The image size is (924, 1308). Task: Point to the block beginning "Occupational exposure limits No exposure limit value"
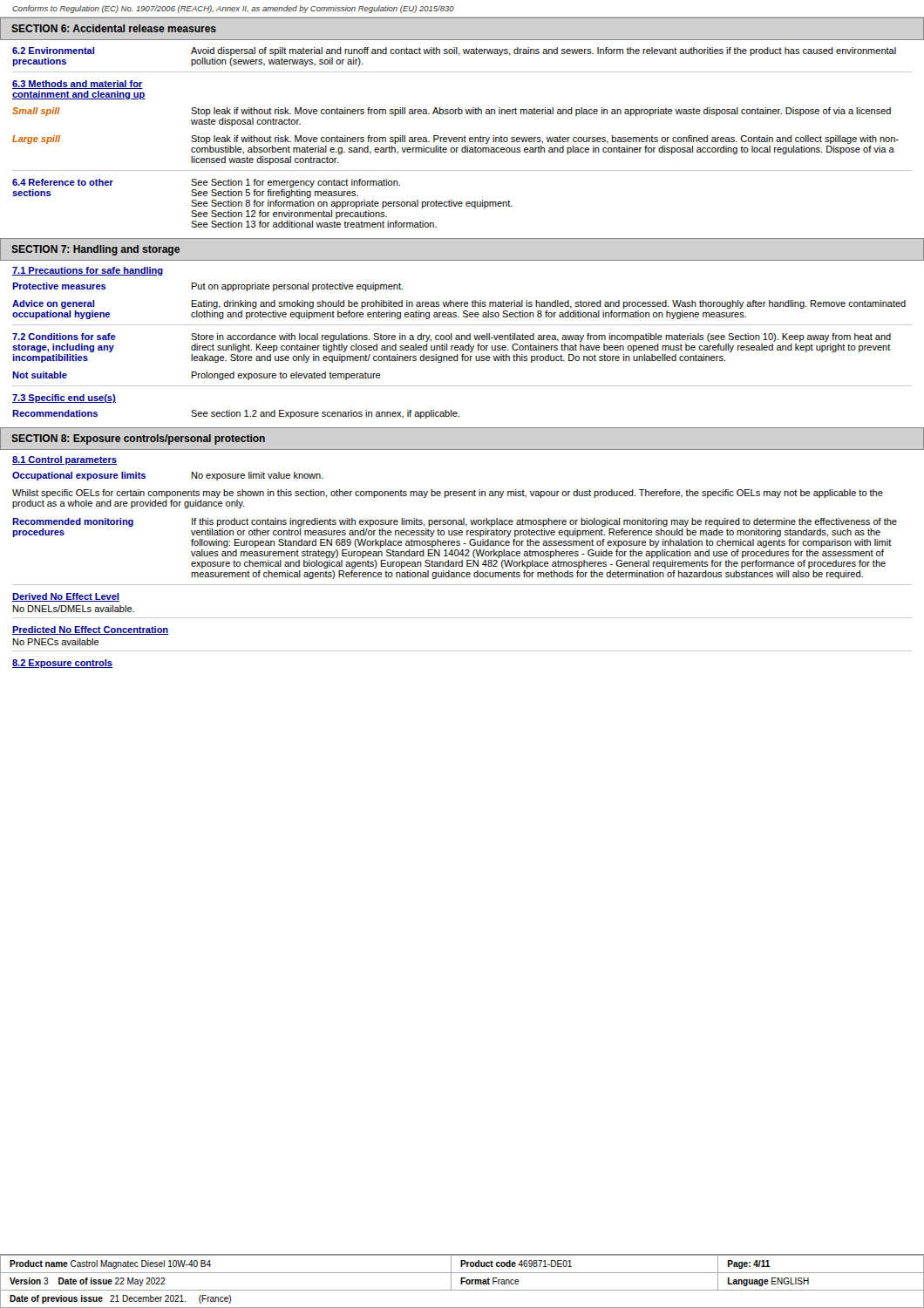click(87, 476)
